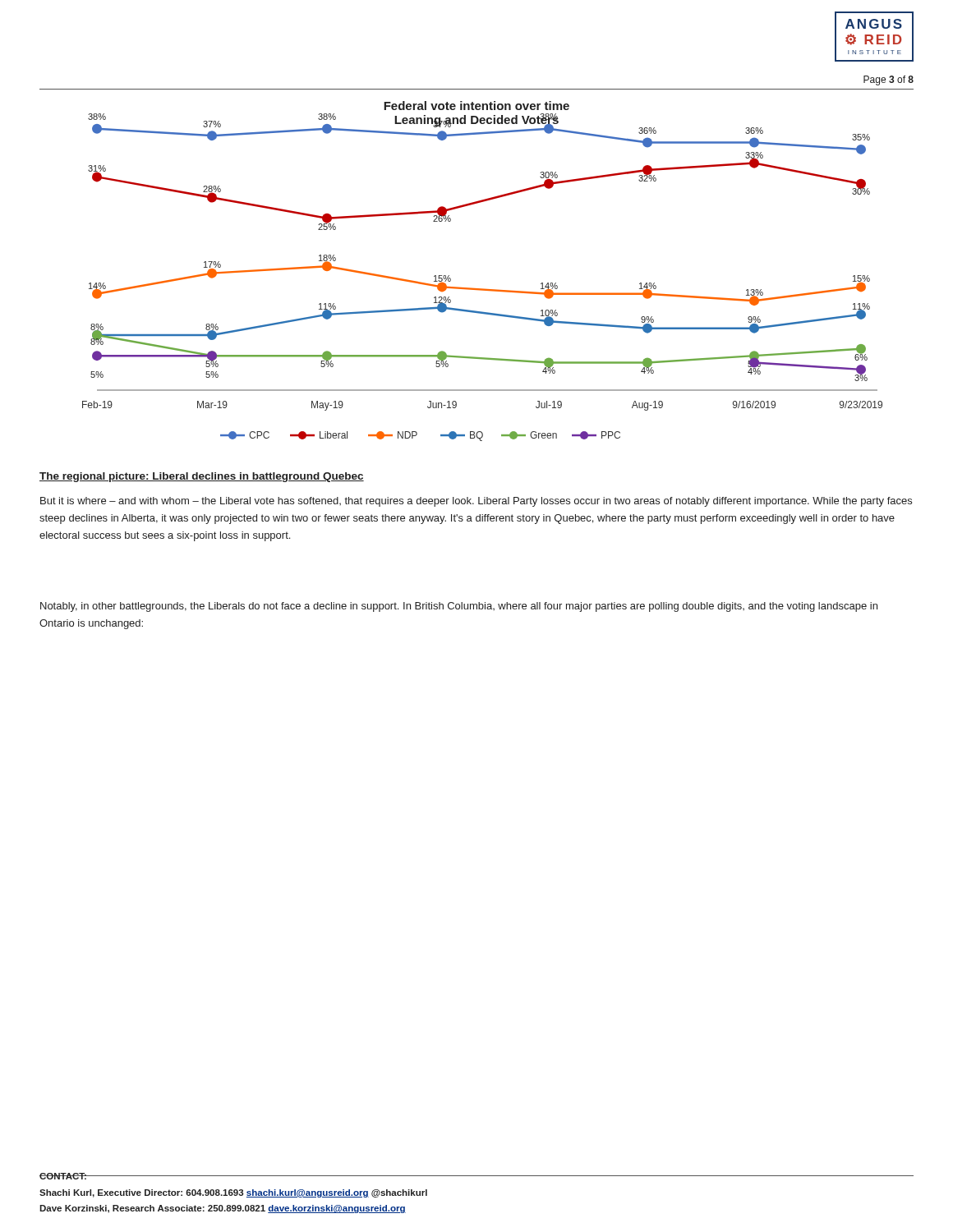Screen dimensions: 1232x953
Task: Click on the block starting "The regional picture: Liberal declines in battleground Quebec"
Action: tap(202, 476)
